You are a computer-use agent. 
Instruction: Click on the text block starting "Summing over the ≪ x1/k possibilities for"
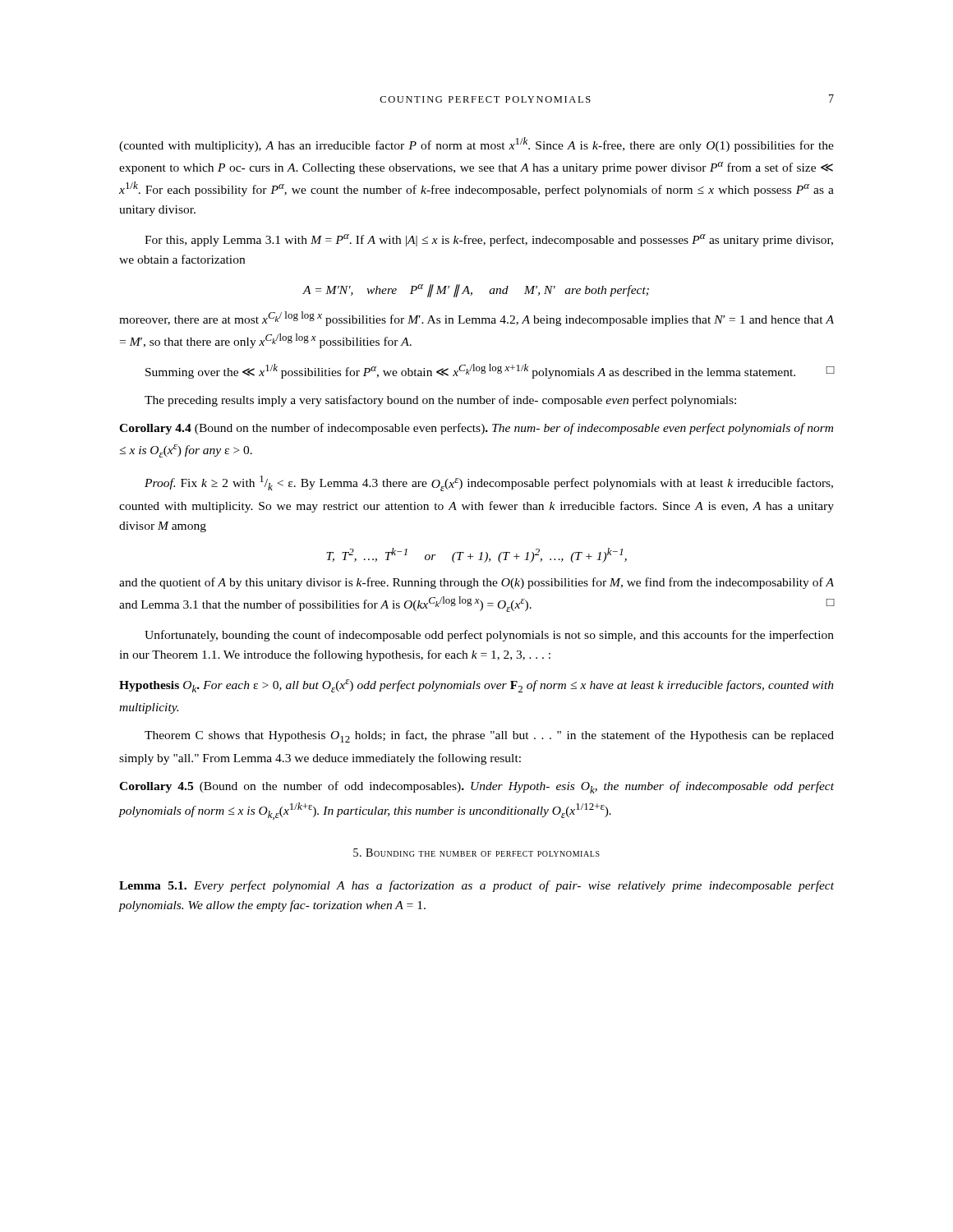476,371
